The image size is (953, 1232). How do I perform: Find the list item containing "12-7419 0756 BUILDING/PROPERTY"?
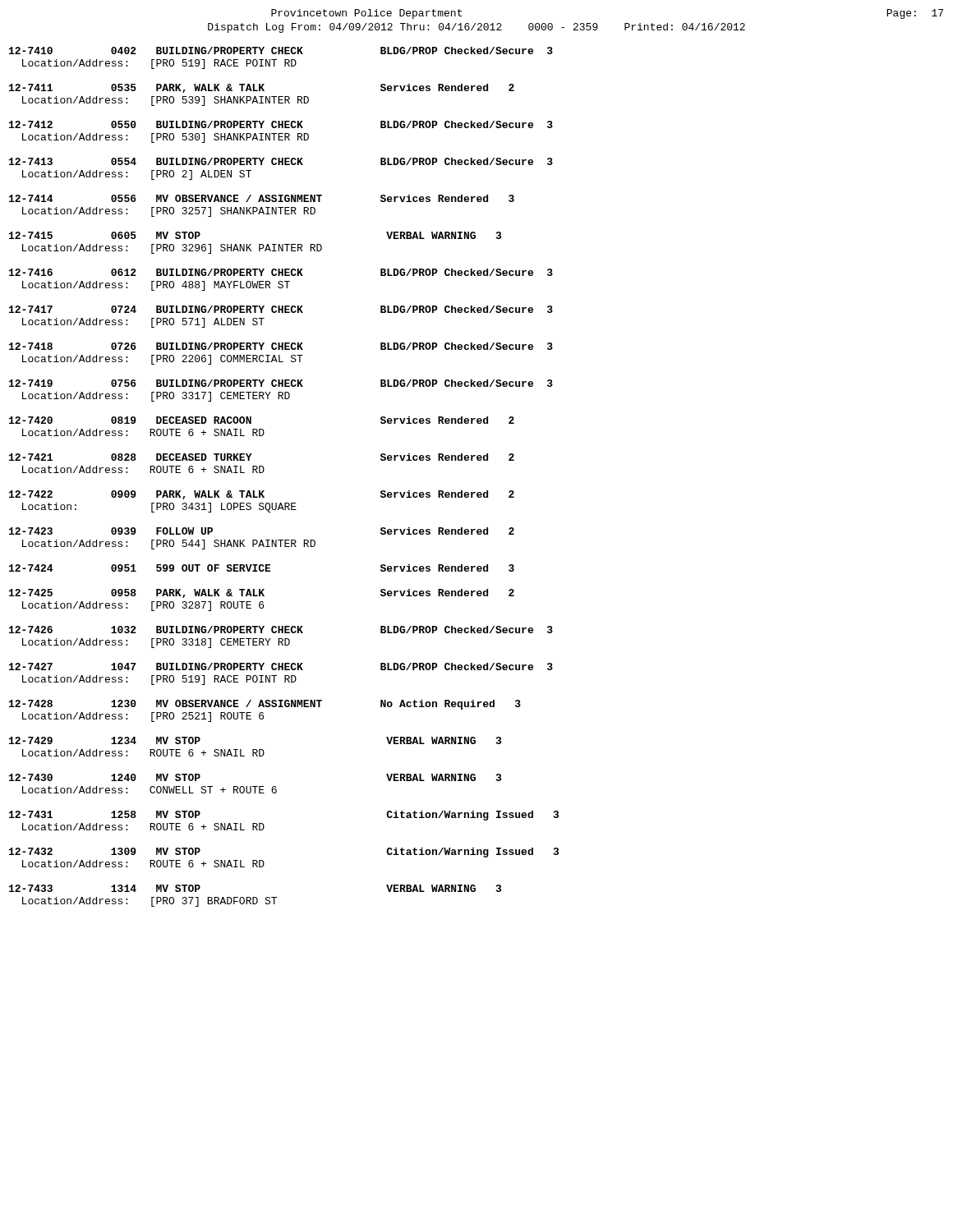pyautogui.click(x=476, y=390)
